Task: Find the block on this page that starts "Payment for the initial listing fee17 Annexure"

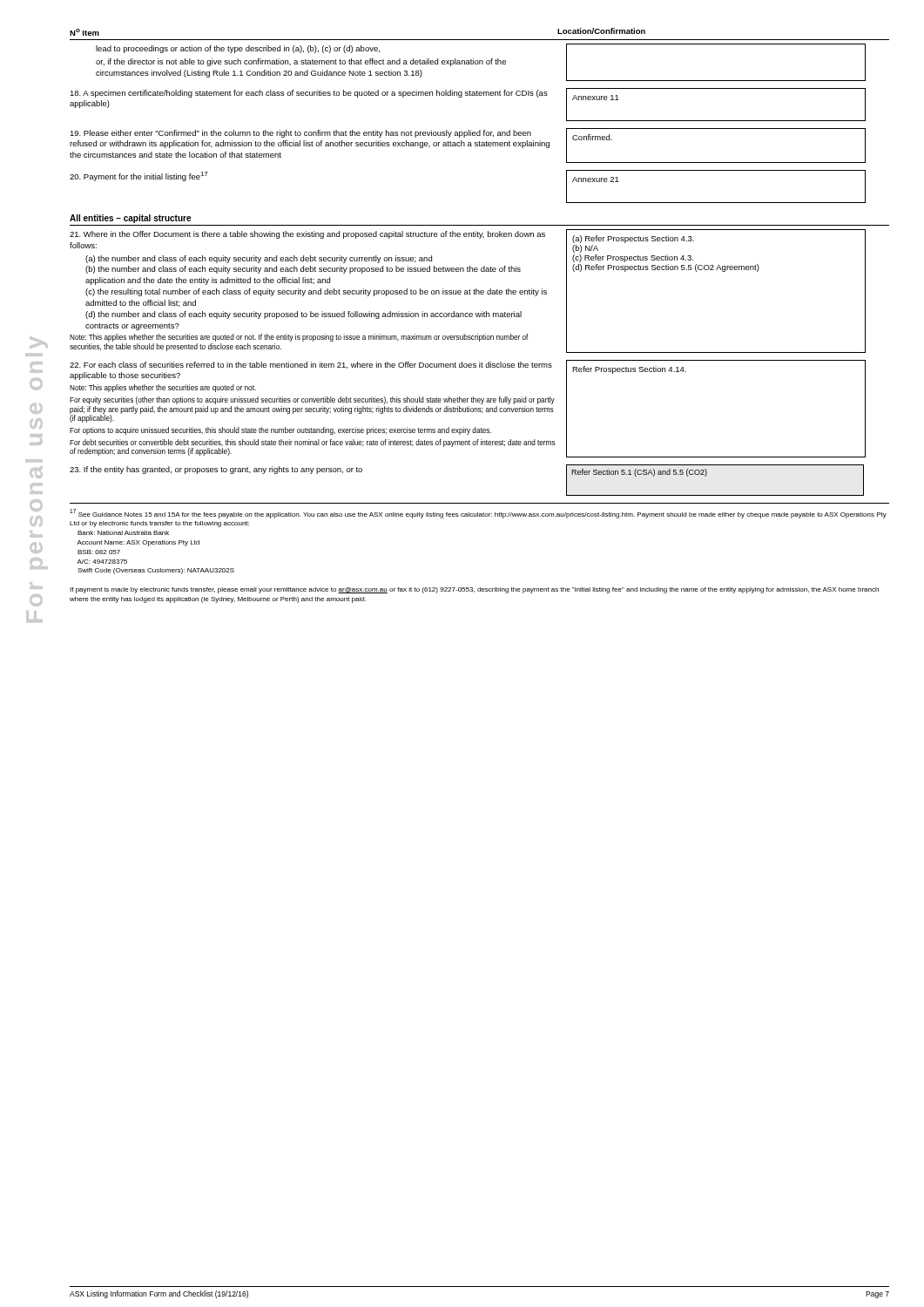Action: click(x=140, y=179)
